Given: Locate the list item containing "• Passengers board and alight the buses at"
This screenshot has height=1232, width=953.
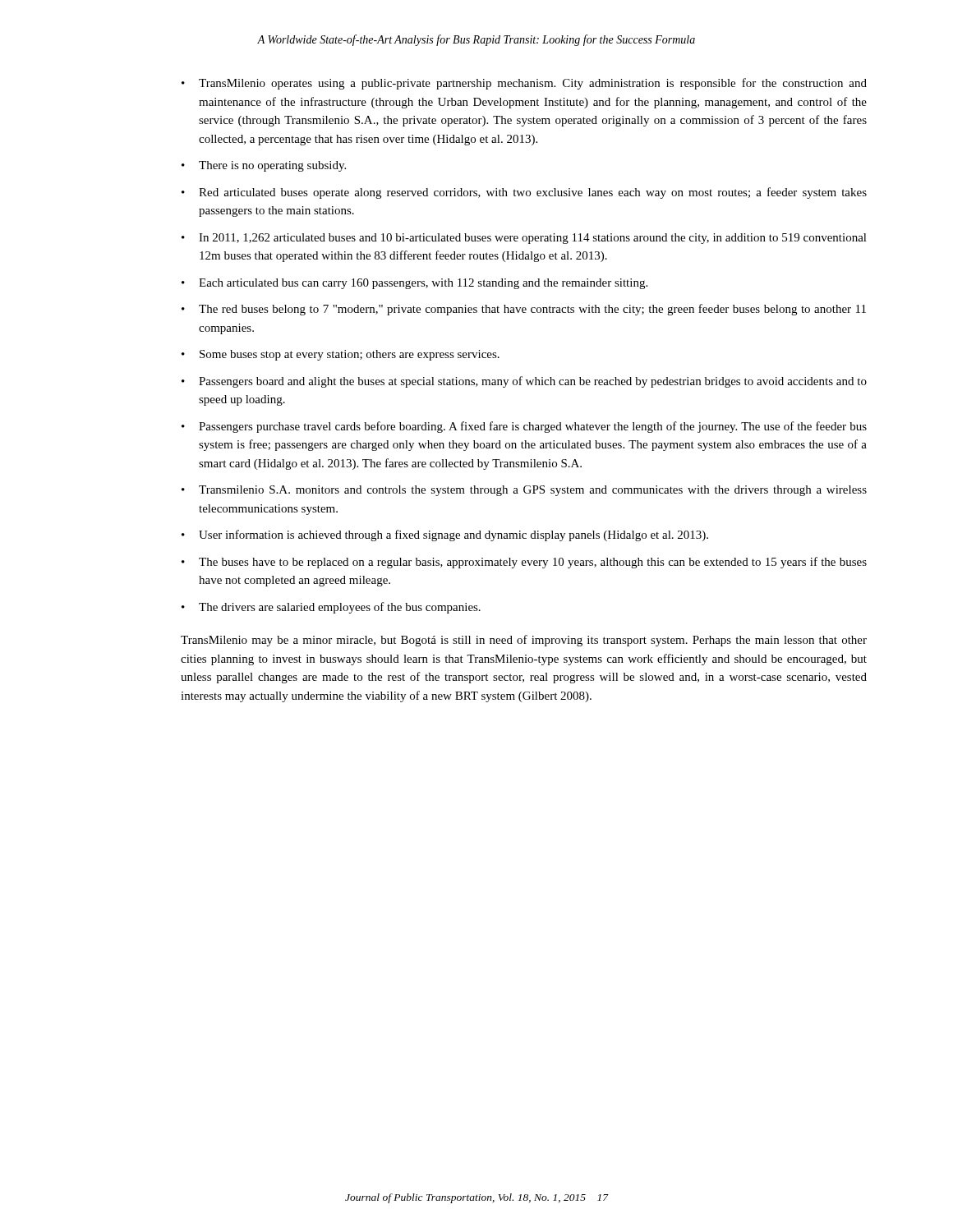Looking at the screenshot, I should coord(524,390).
